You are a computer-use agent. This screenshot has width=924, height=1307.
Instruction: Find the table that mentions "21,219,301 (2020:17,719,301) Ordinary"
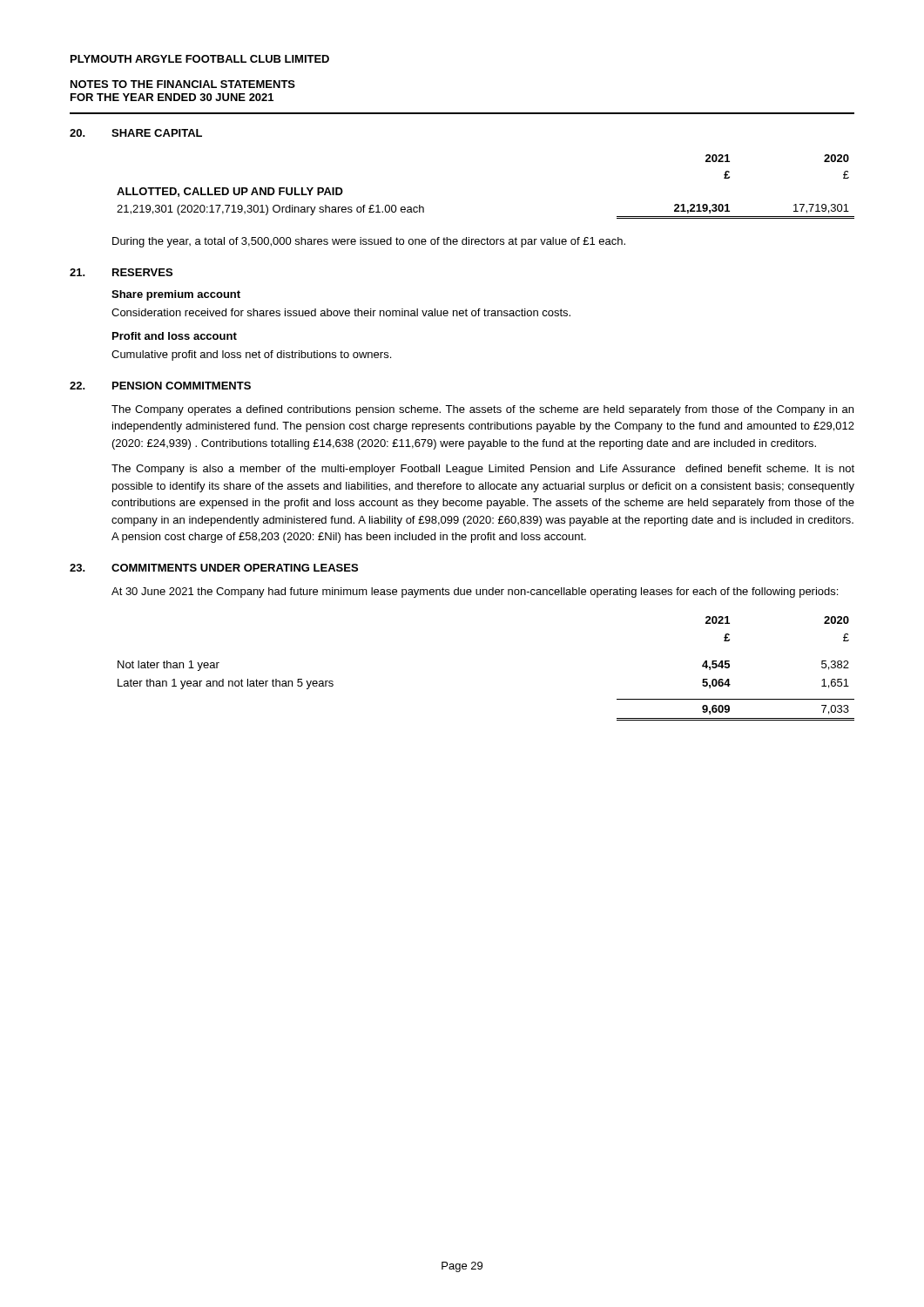pos(483,184)
